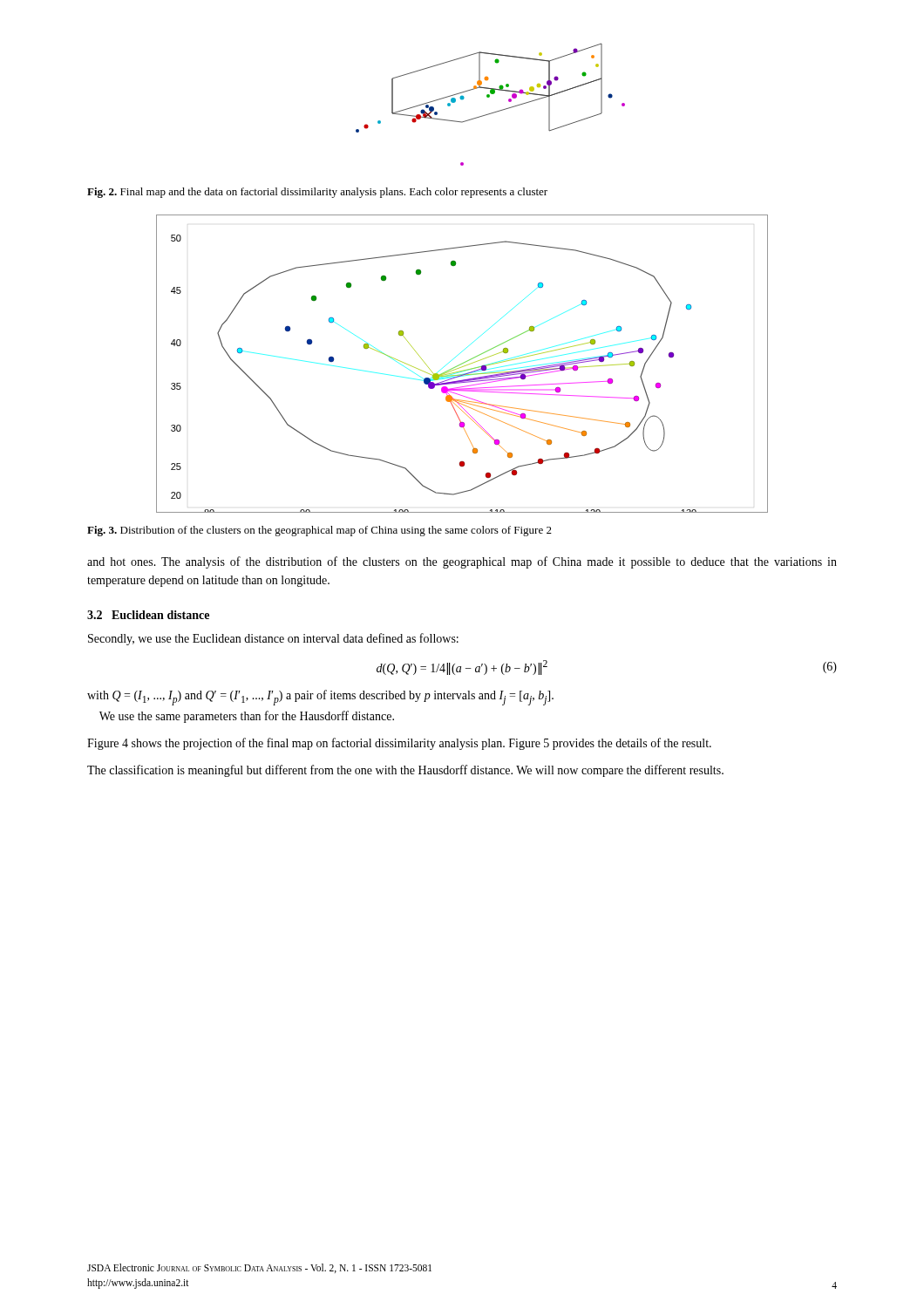Select the text block that says "Secondly, we use the Euclidean distance on"
Image resolution: width=924 pixels, height=1308 pixels.
pyautogui.click(x=273, y=639)
